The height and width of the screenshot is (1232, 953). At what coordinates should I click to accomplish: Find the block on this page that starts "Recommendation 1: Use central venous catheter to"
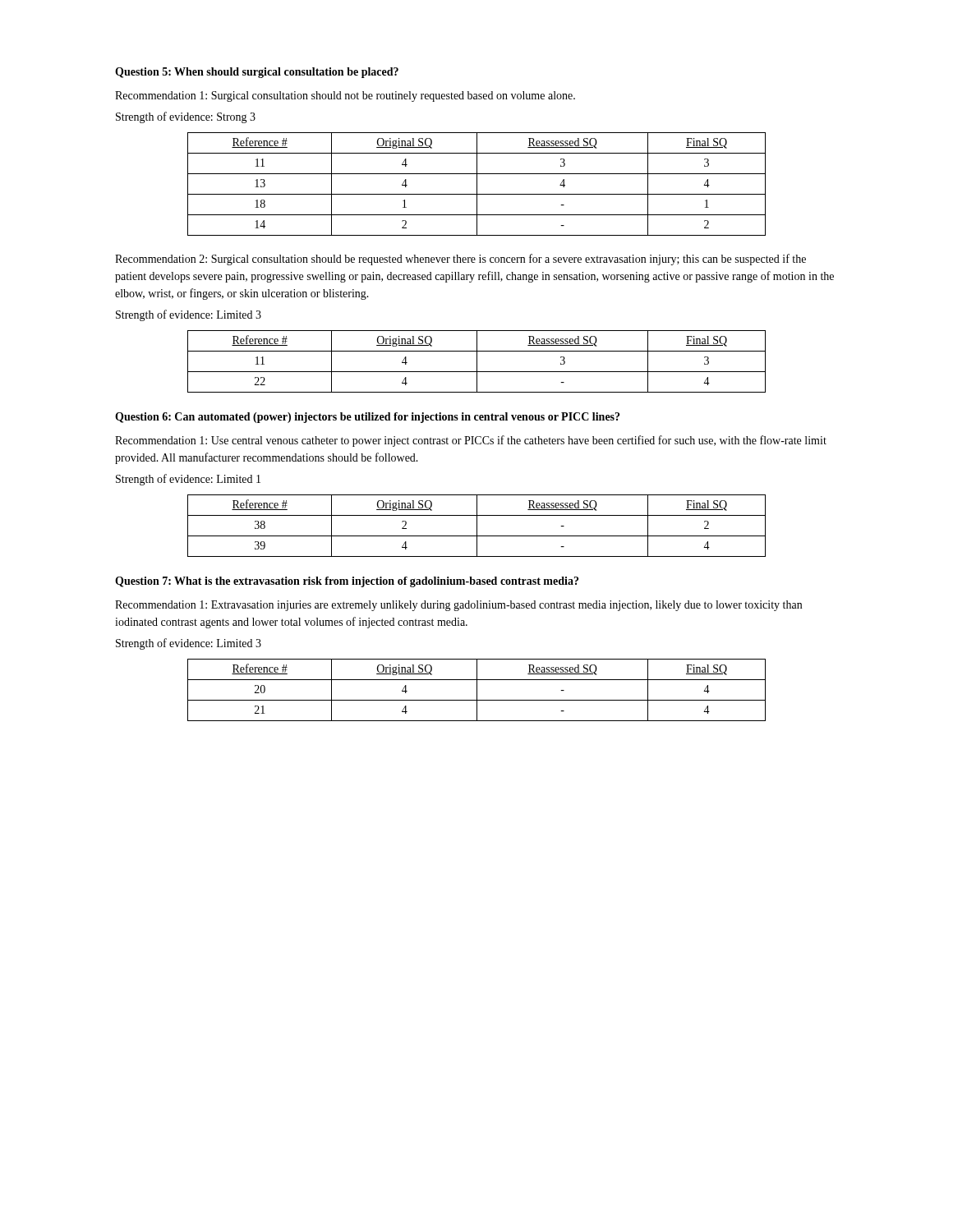(471, 449)
